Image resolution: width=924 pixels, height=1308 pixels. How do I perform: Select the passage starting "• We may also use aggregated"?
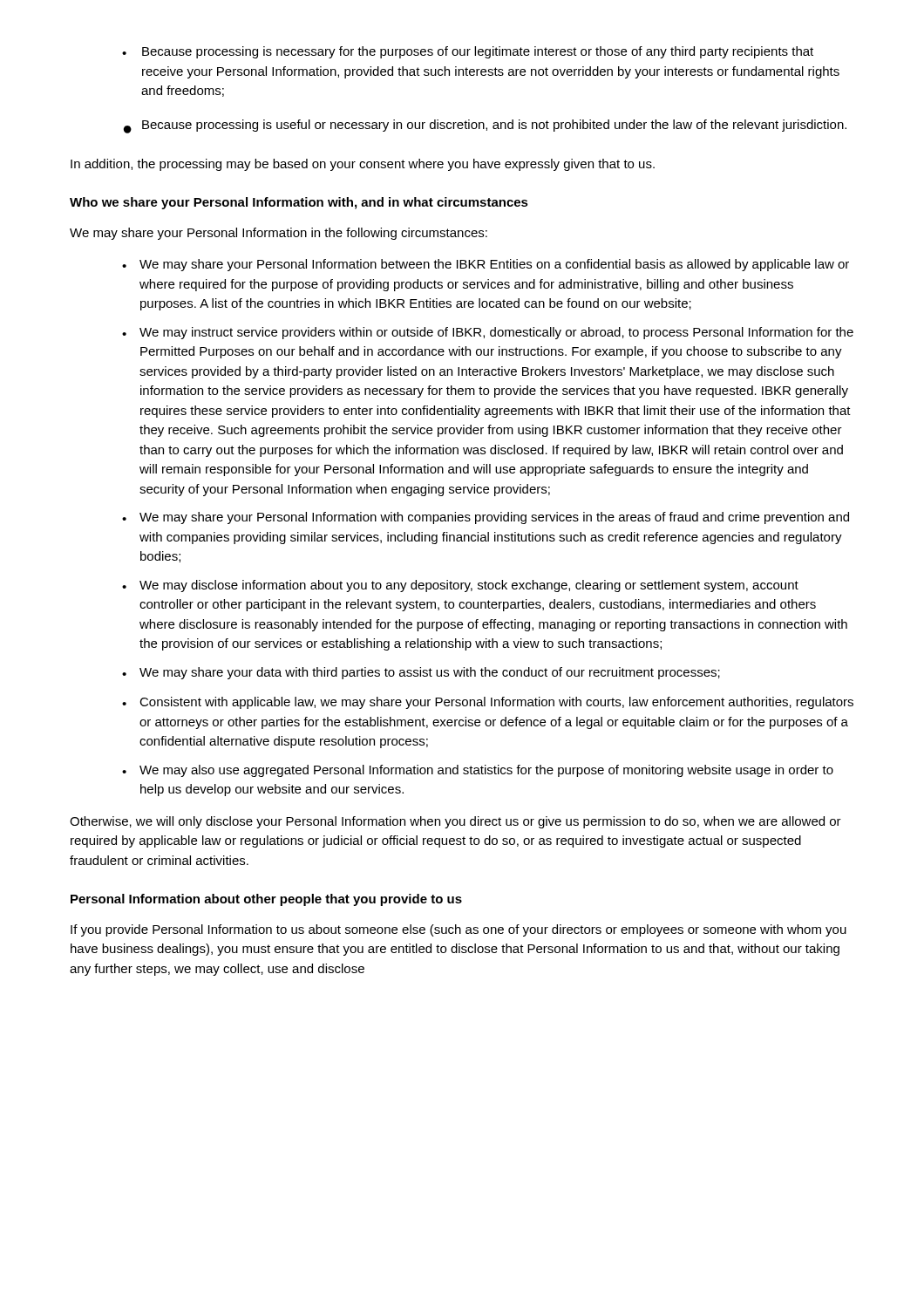(x=488, y=780)
